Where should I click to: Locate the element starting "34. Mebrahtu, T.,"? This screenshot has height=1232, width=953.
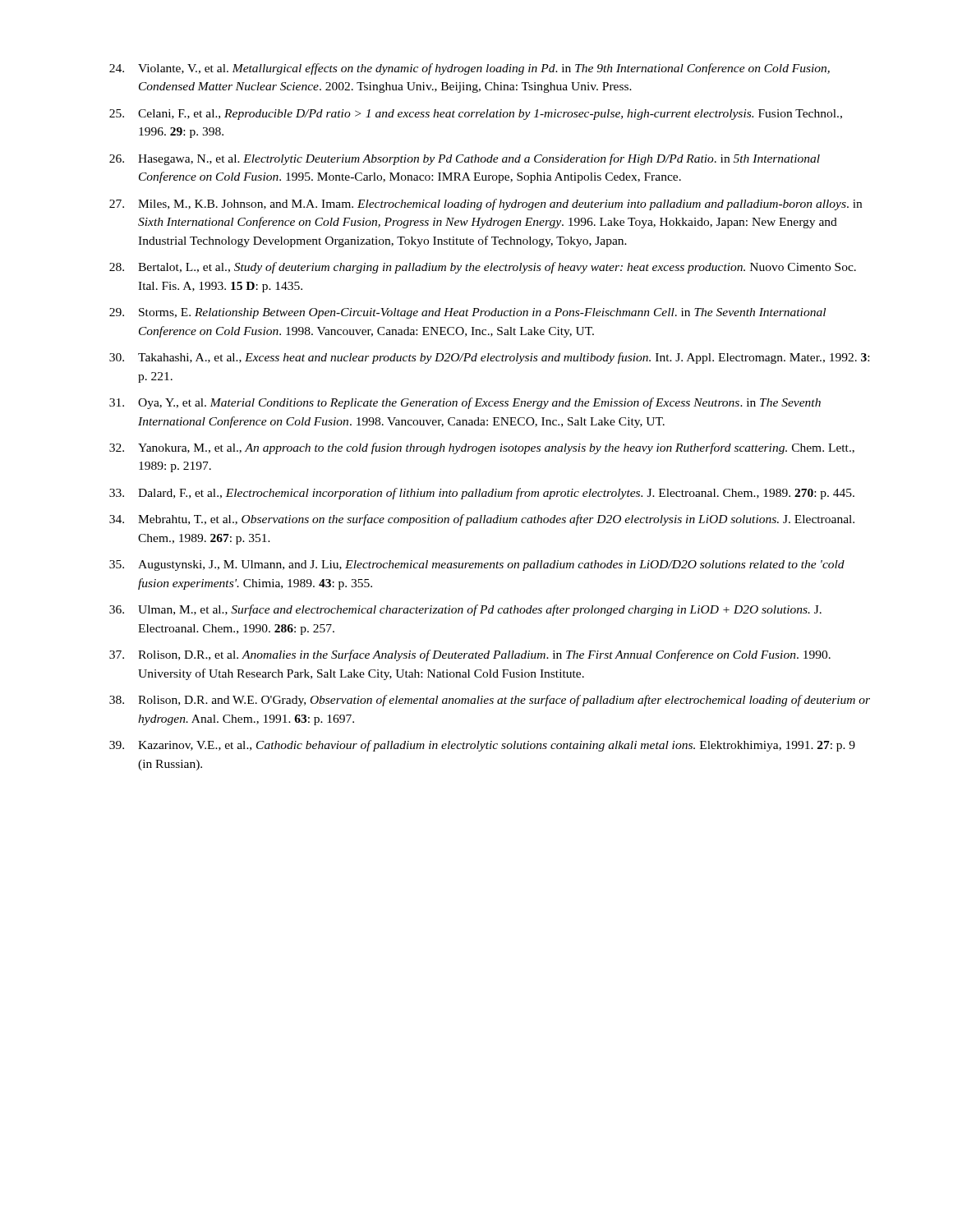pyautogui.click(x=476, y=529)
